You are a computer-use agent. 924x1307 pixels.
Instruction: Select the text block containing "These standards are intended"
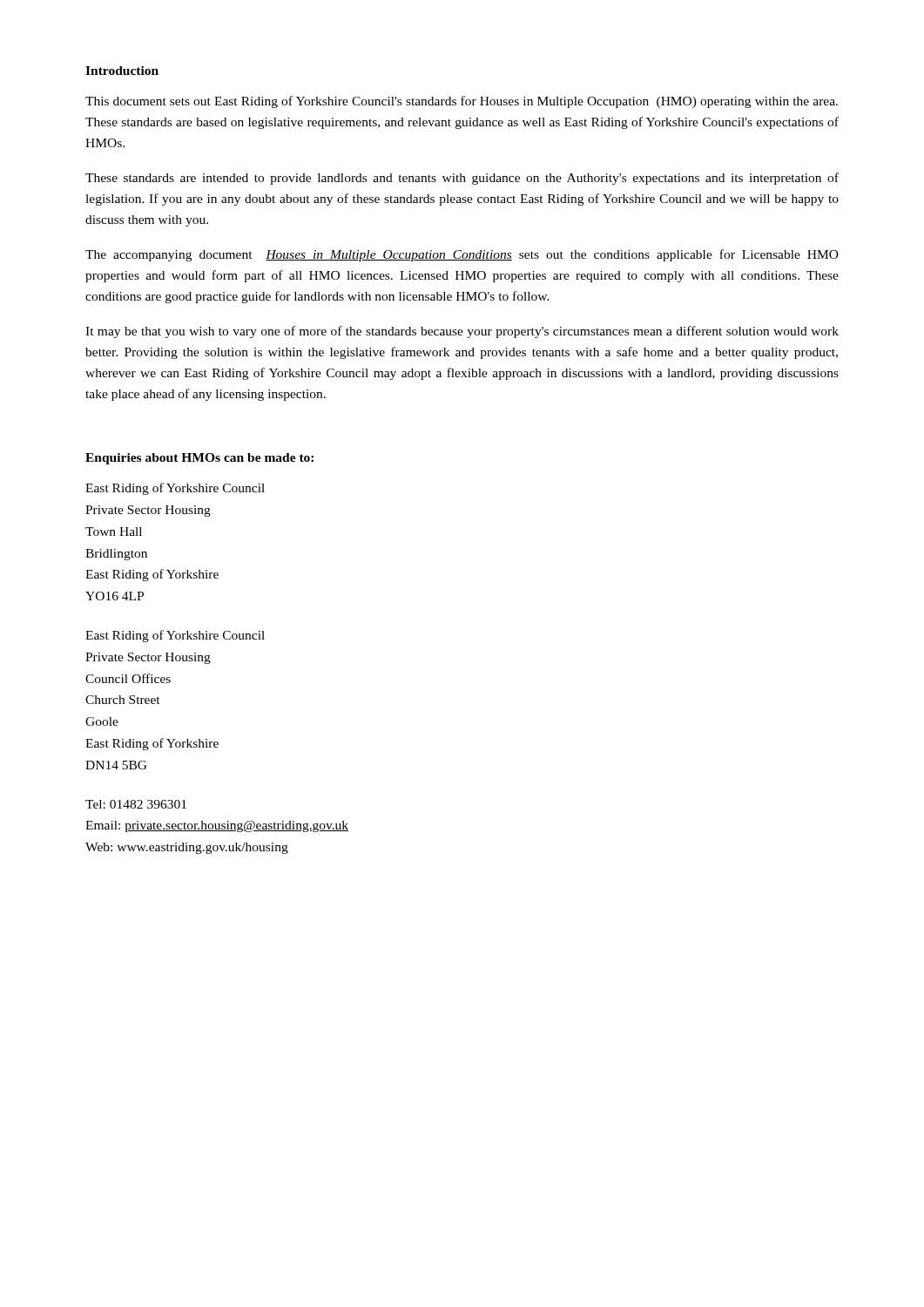(x=462, y=198)
